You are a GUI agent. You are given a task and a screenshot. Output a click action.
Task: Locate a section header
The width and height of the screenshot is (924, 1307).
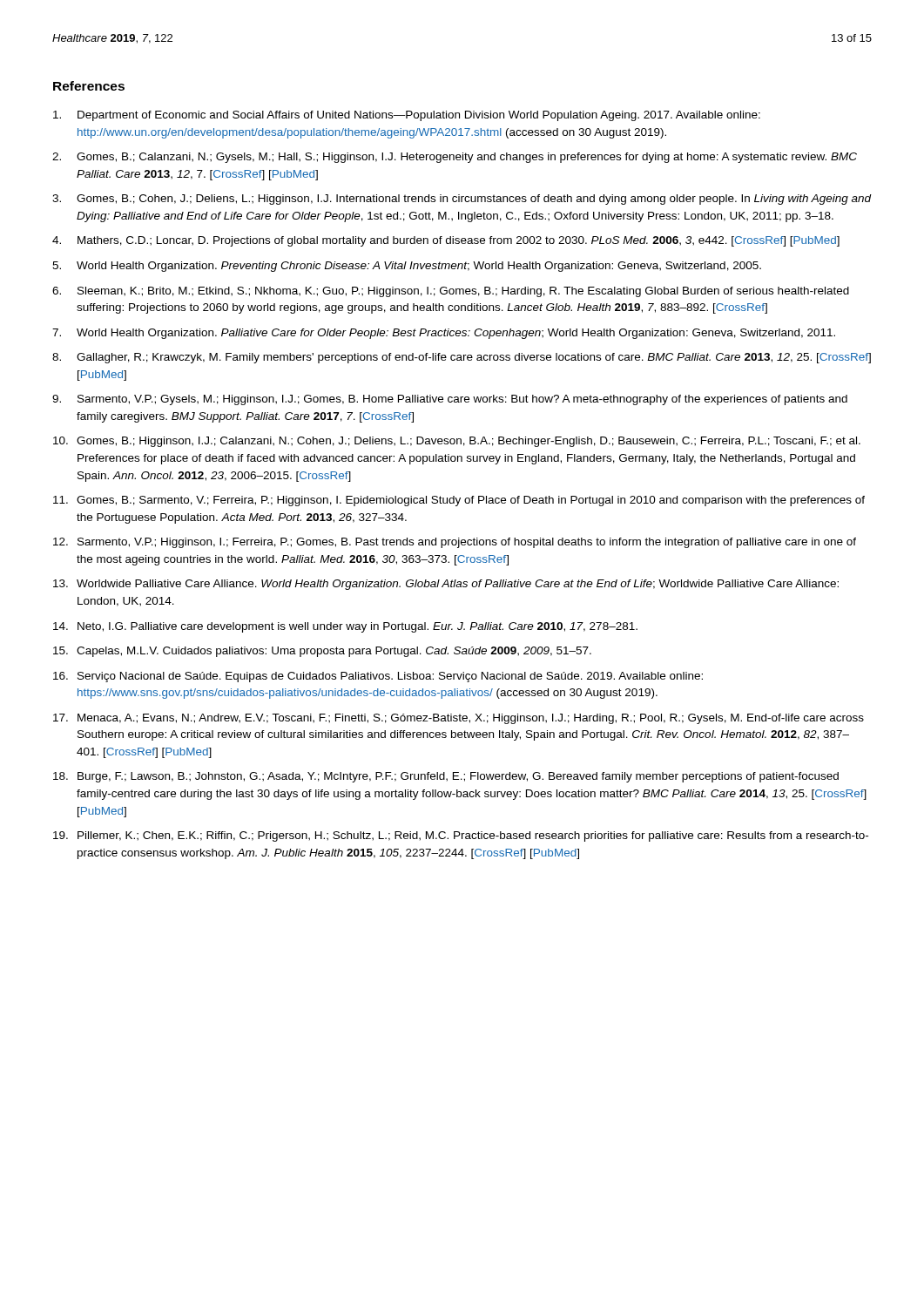coord(89,86)
